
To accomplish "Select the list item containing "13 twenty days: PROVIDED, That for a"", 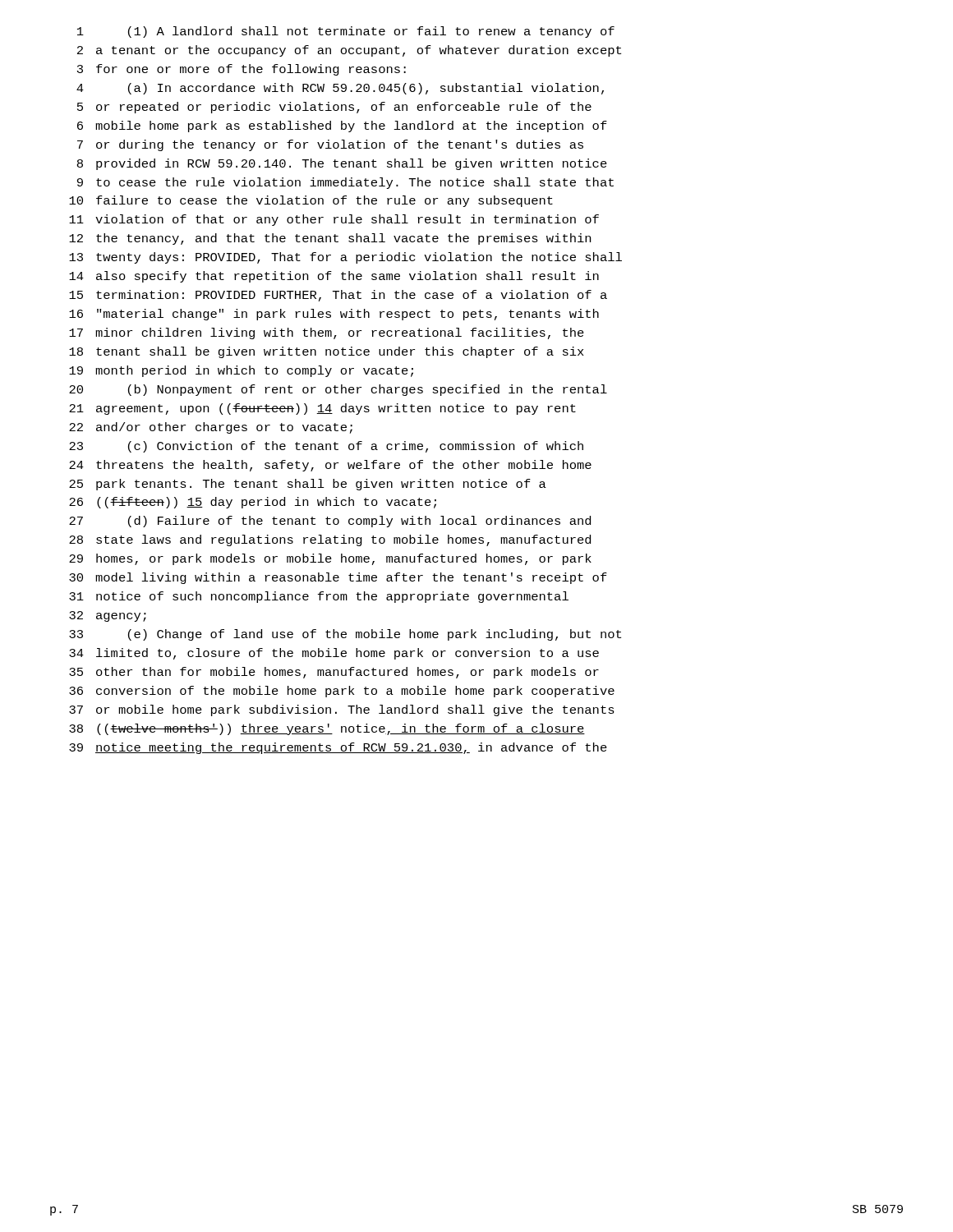I will [x=476, y=259].
